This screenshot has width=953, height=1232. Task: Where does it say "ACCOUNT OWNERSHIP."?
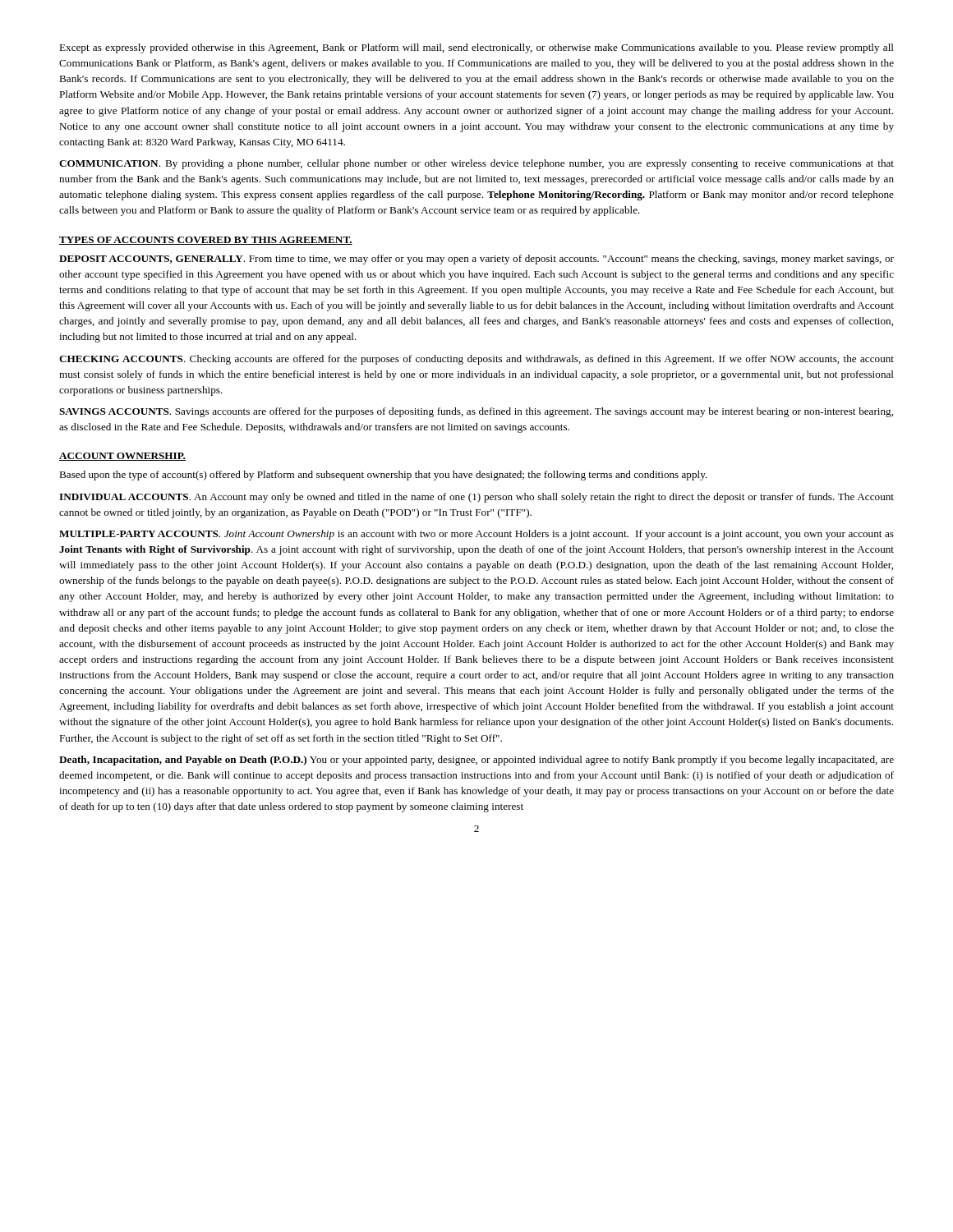122,457
